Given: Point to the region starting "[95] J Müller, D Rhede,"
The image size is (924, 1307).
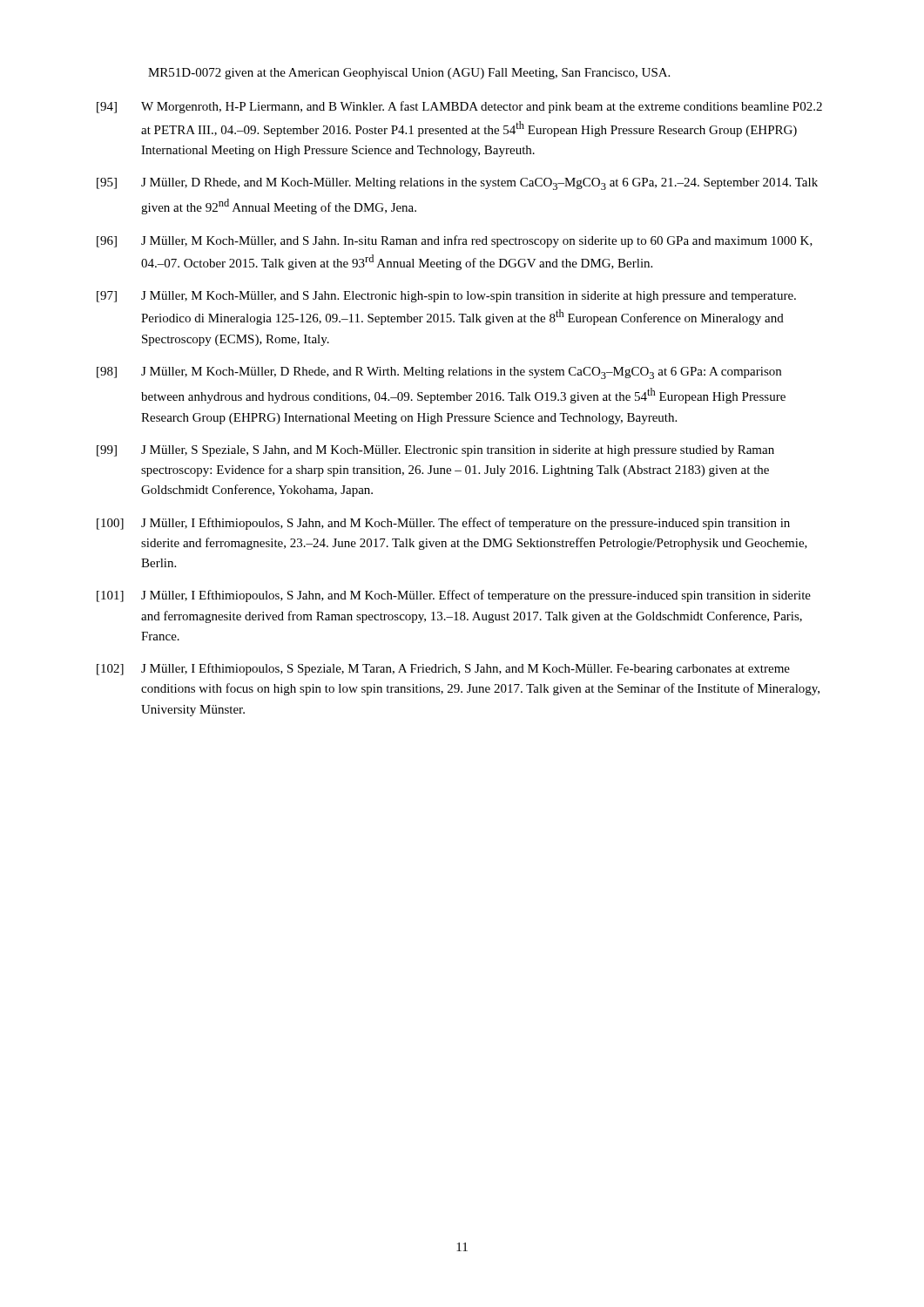Looking at the screenshot, I should click(462, 195).
